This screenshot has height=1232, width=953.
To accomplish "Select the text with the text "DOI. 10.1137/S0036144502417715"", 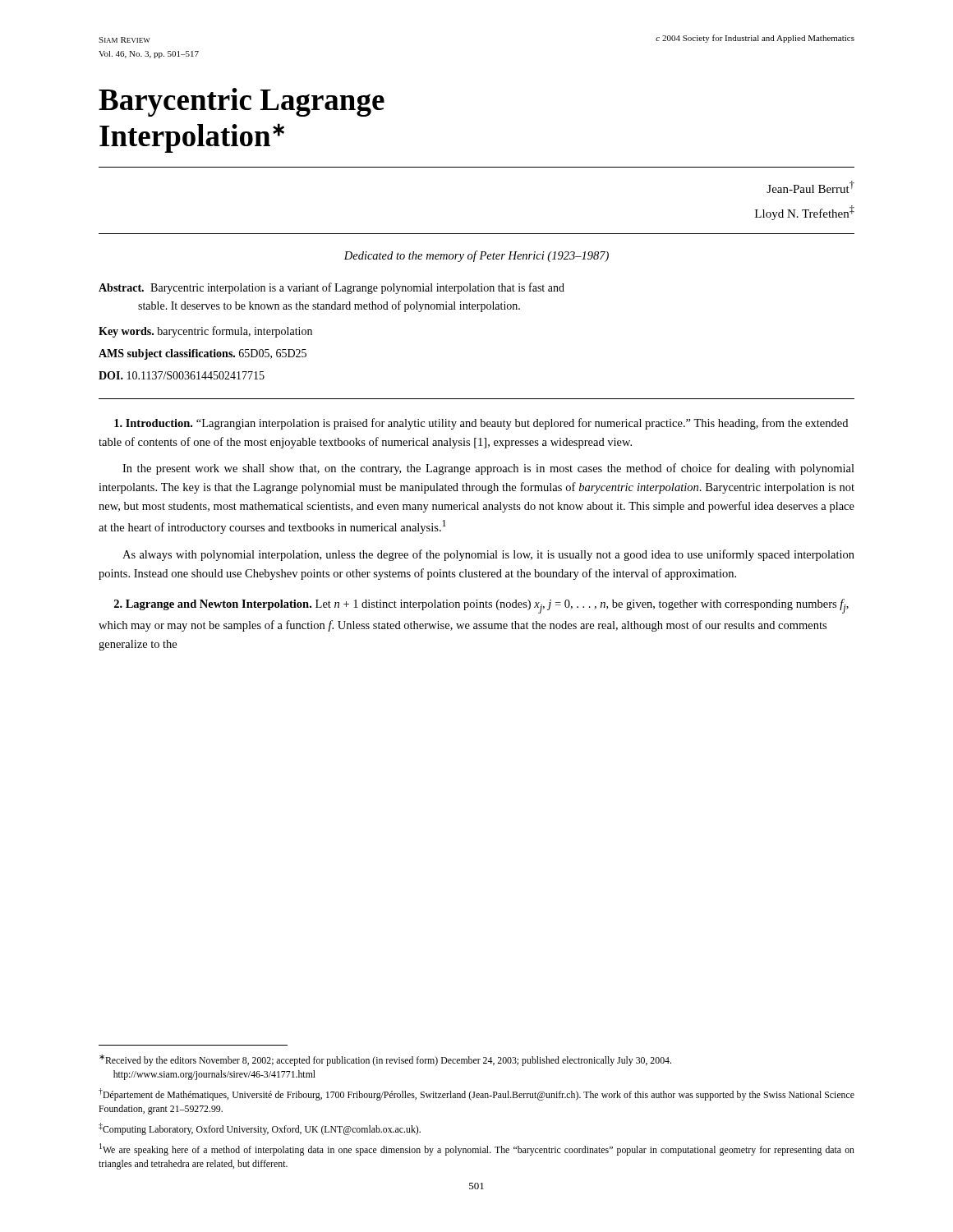I will tap(182, 376).
